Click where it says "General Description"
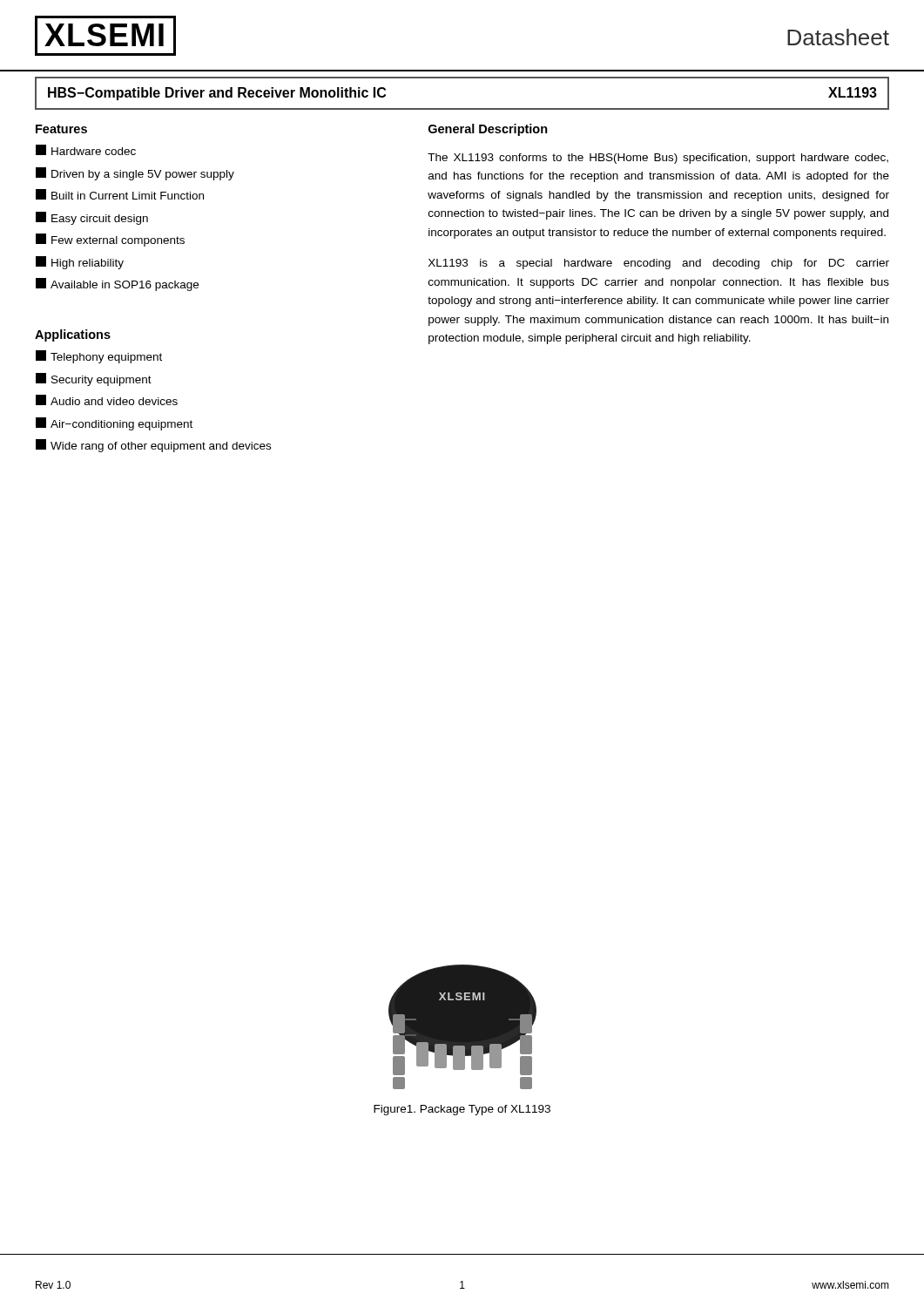Image resolution: width=924 pixels, height=1307 pixels. (488, 130)
